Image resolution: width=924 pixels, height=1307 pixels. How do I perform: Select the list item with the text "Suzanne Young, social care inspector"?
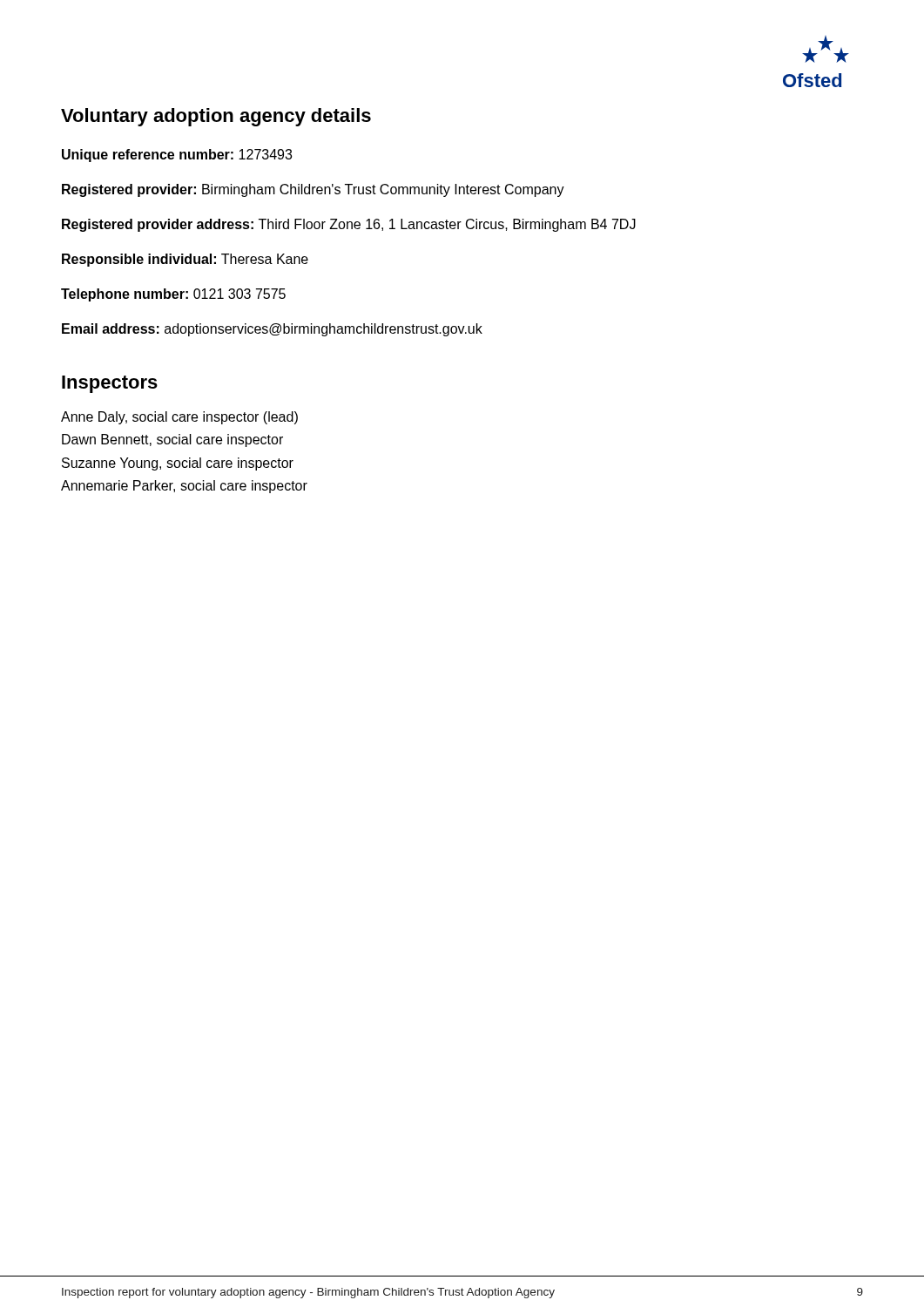tap(177, 463)
